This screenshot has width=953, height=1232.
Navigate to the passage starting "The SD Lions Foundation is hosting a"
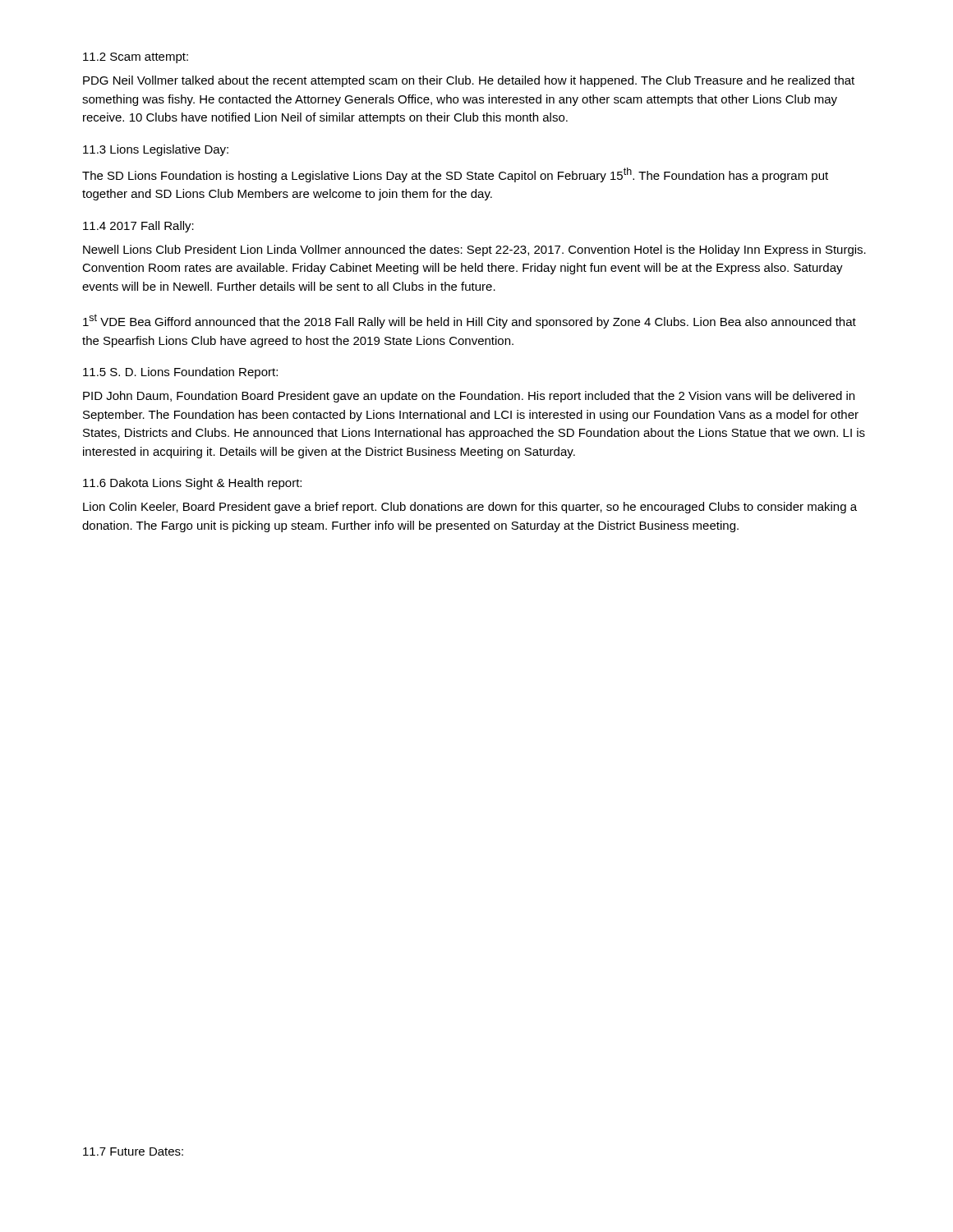455,183
